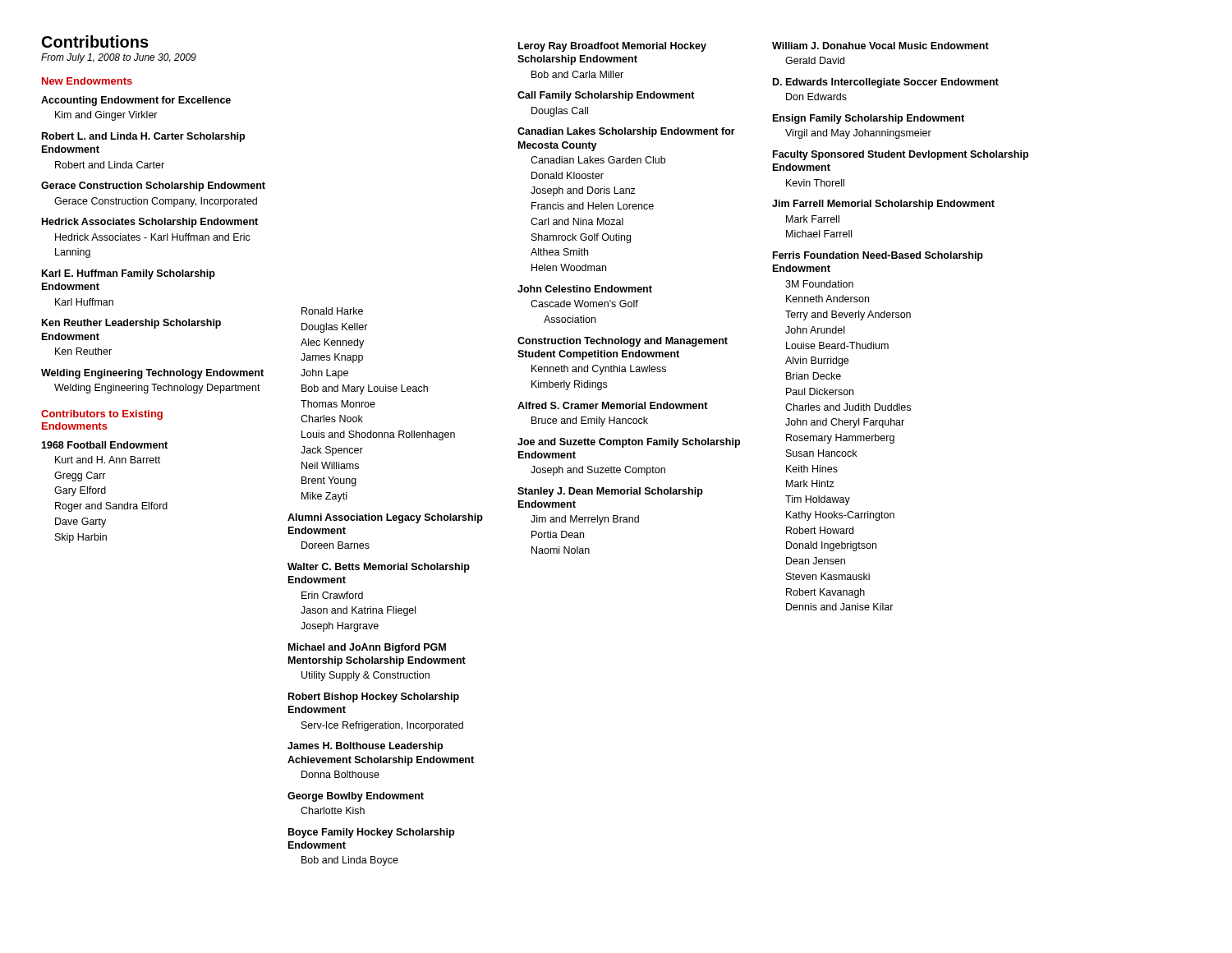Find the text block that reads "Ensign Family Scholarship Endowment"
The image size is (1232, 953).
click(903, 127)
